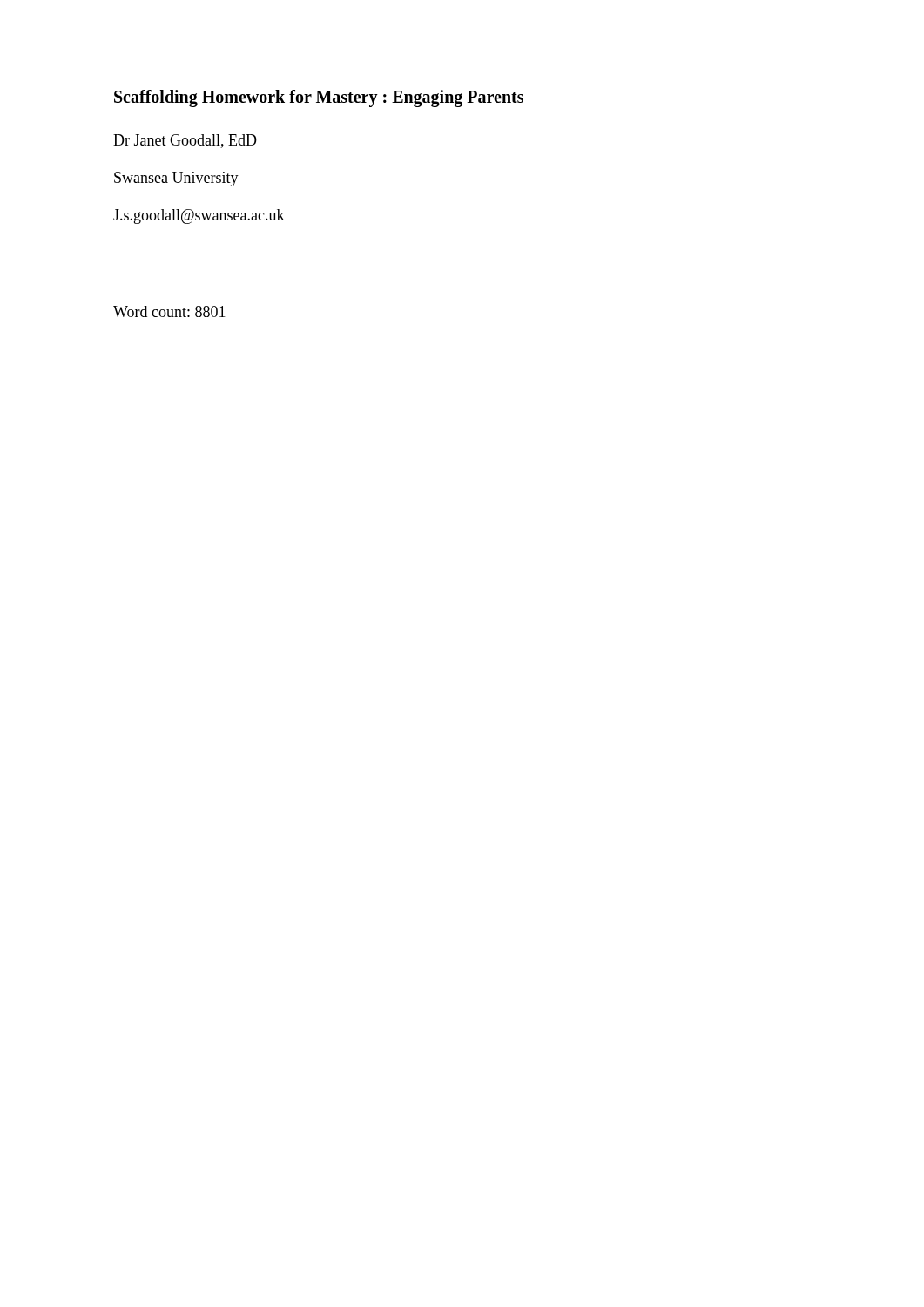
Task: Select the title
Action: pyautogui.click(x=319, y=97)
